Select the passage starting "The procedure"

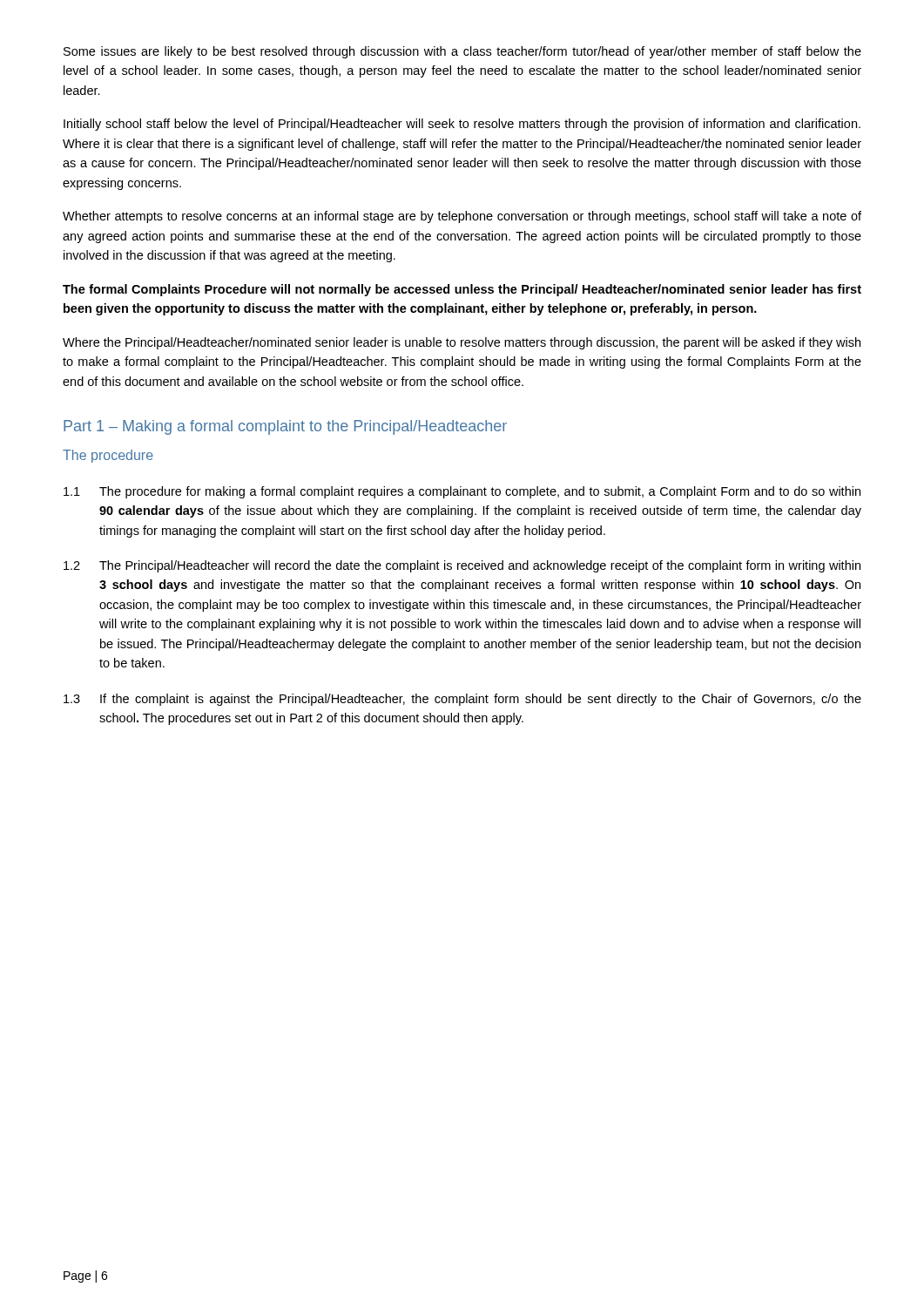point(108,456)
